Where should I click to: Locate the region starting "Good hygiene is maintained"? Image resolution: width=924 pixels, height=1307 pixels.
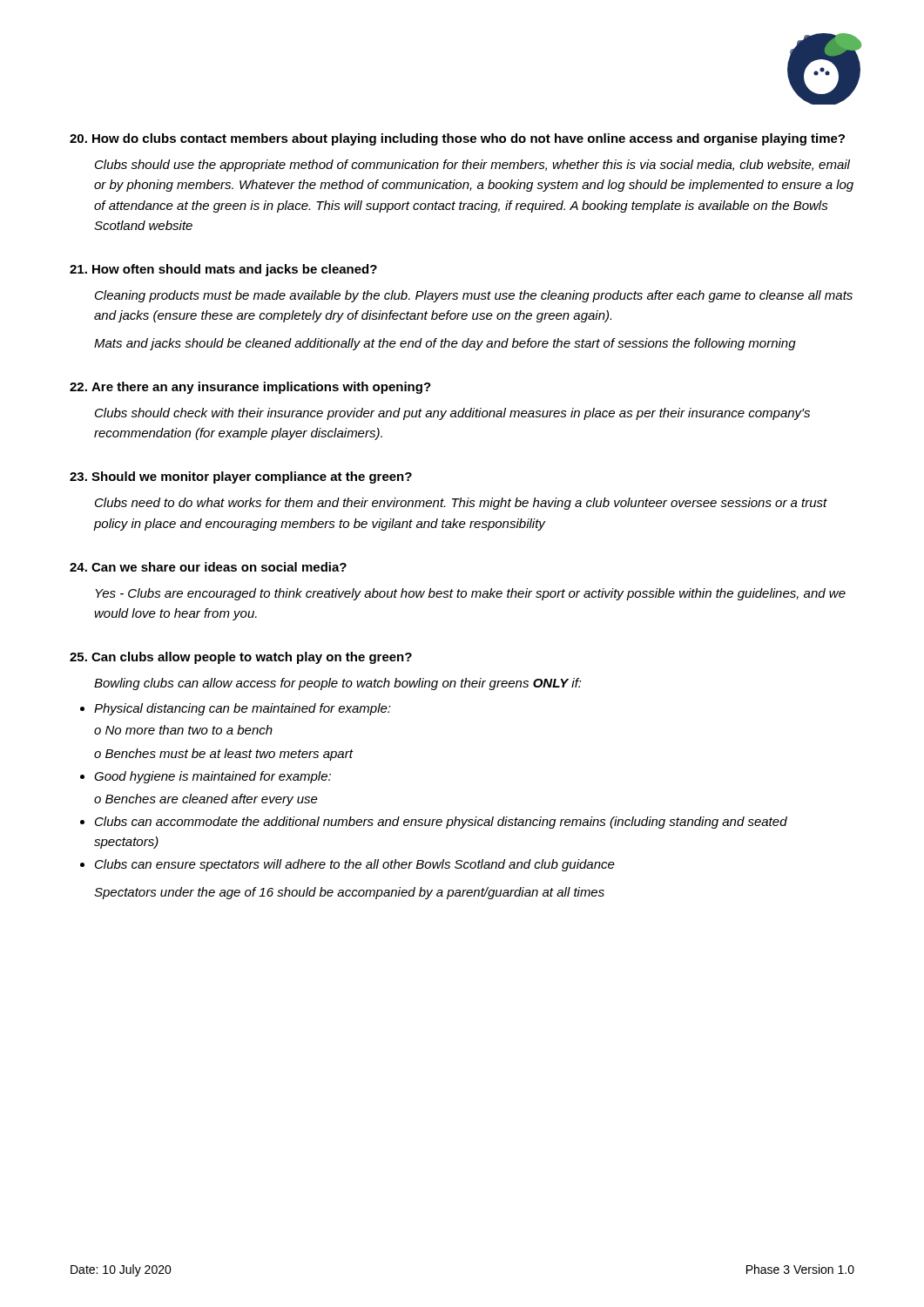coord(212,777)
